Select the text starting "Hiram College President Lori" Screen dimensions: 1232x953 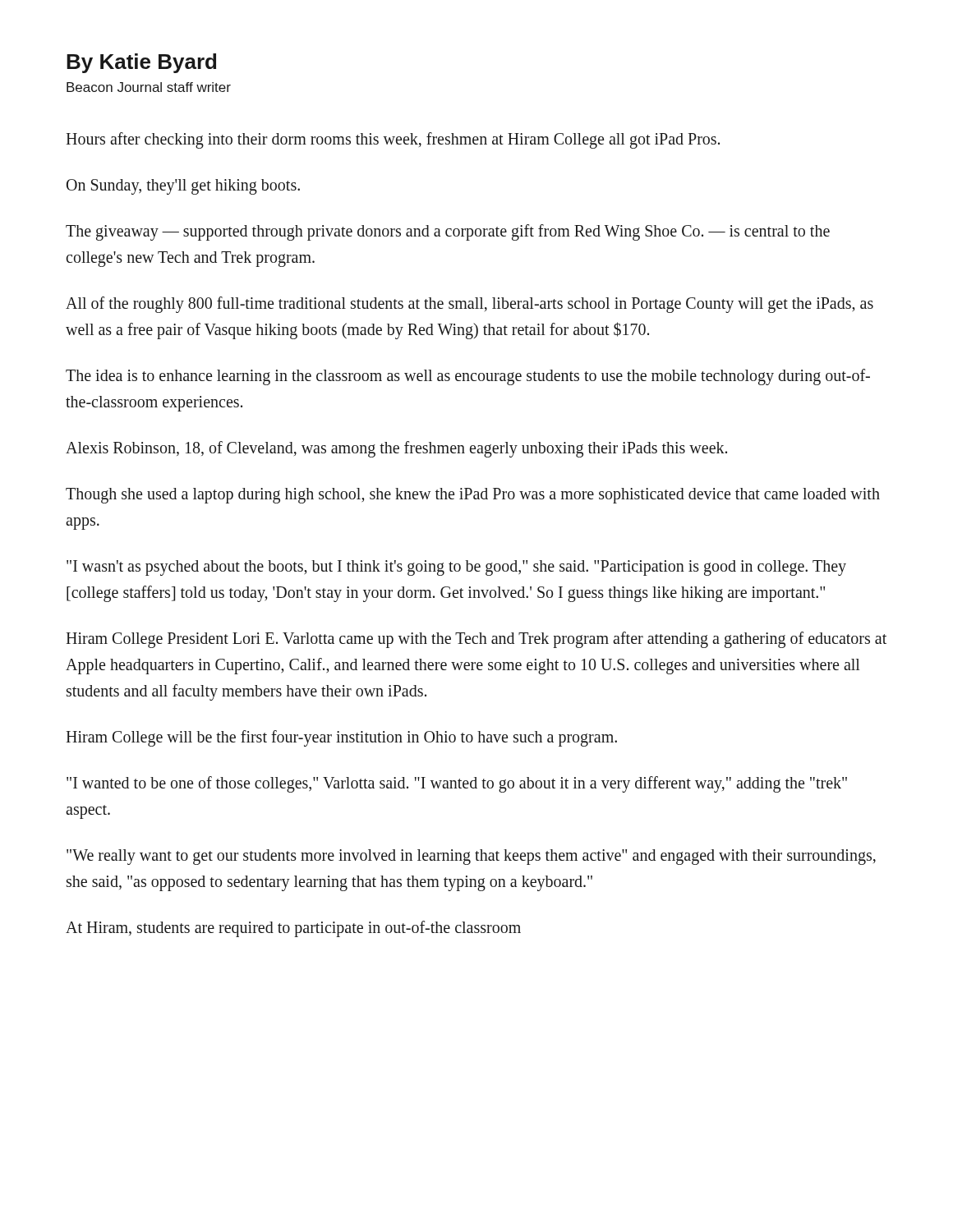476,665
